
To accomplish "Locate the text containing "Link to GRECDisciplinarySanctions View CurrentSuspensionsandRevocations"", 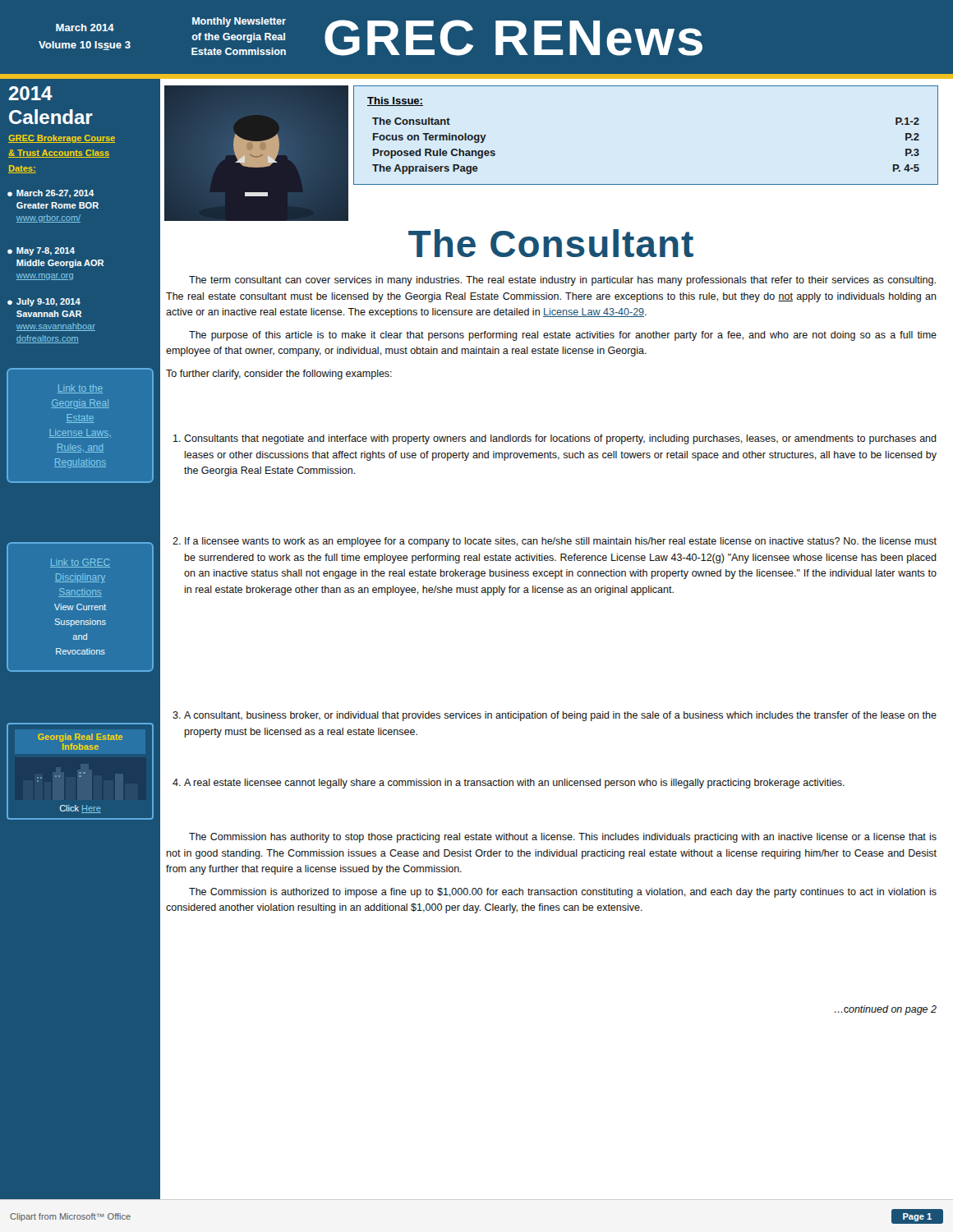I will point(80,607).
